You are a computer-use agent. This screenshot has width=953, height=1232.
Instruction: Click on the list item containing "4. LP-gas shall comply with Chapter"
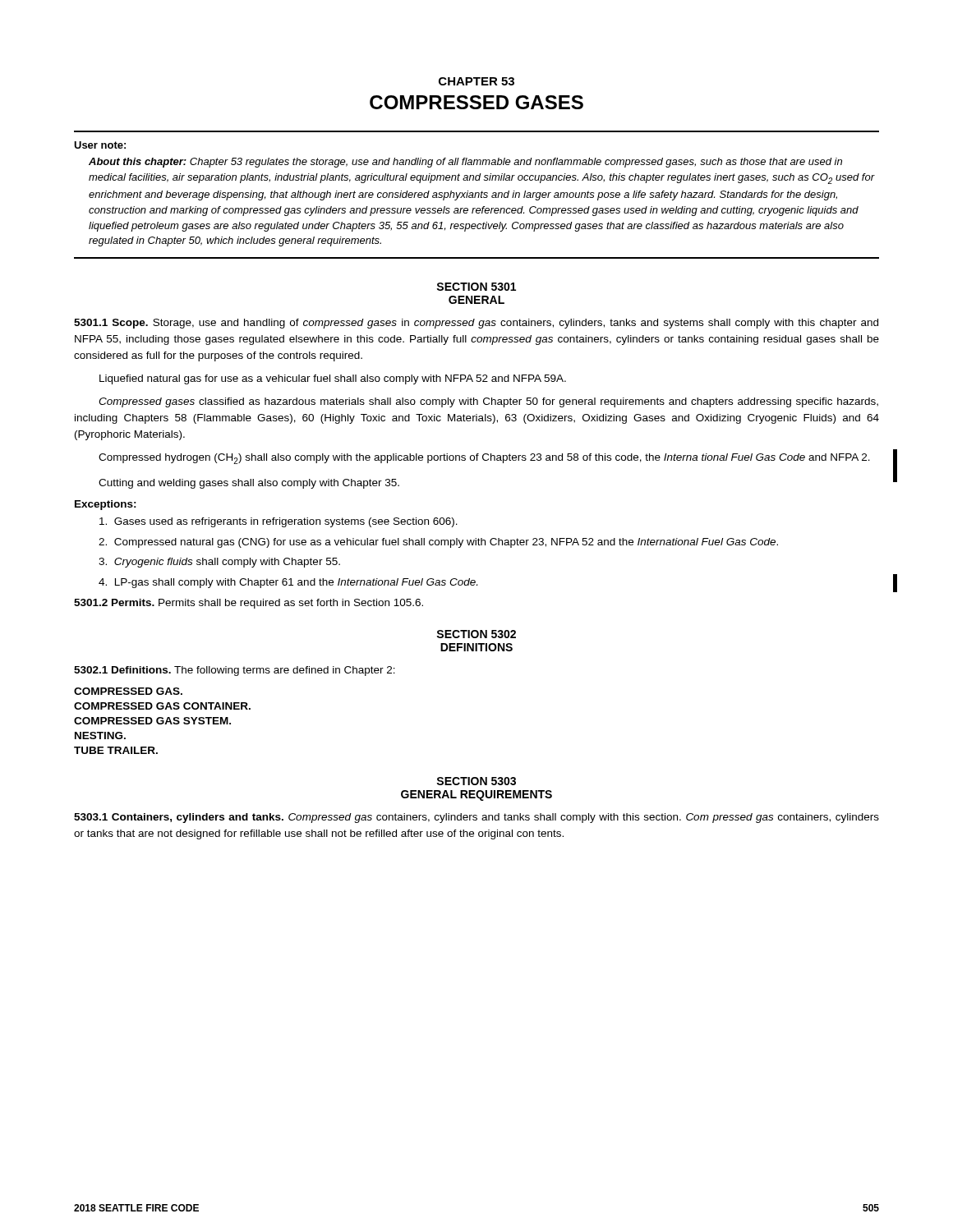coord(289,582)
